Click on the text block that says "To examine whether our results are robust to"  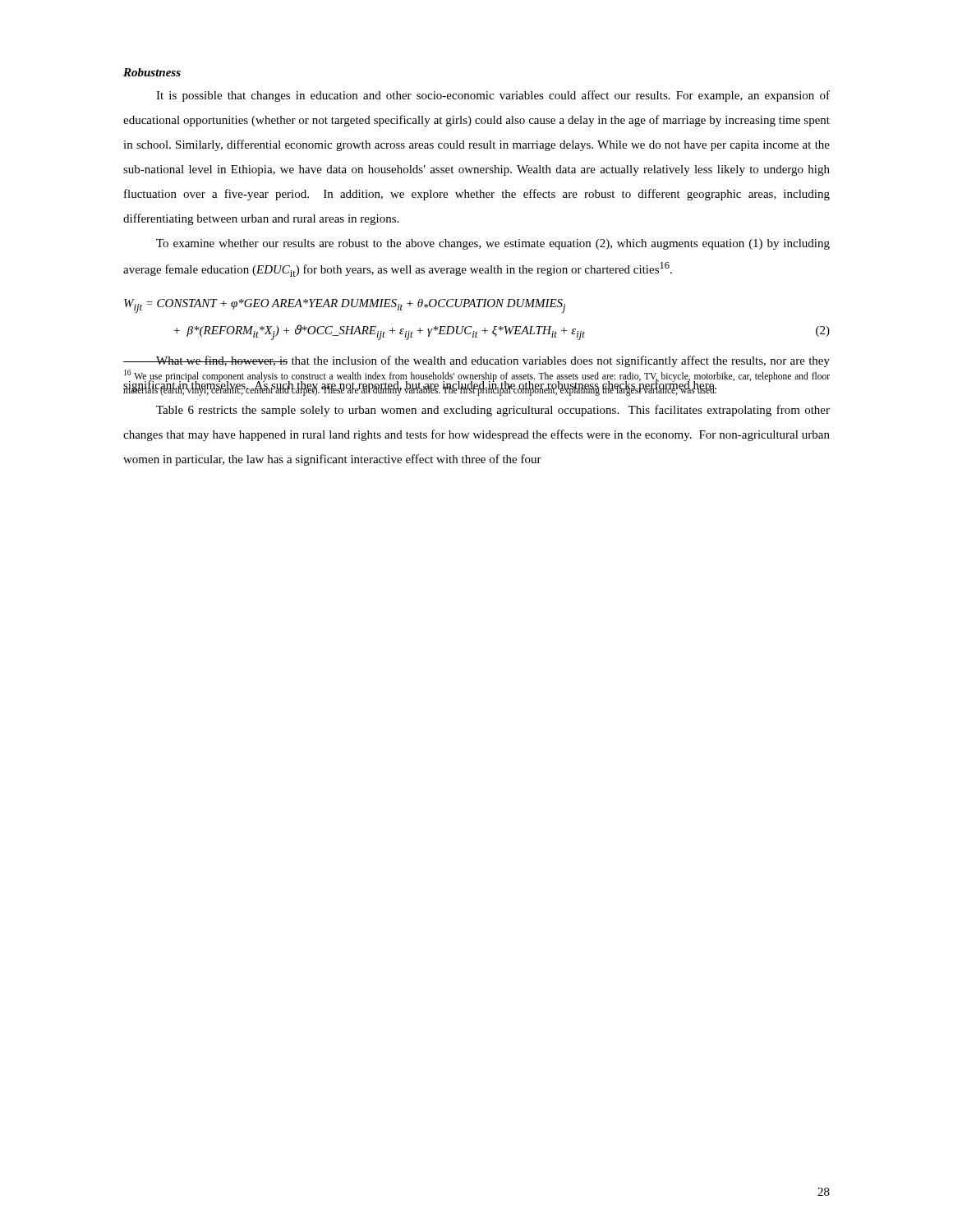coord(476,258)
